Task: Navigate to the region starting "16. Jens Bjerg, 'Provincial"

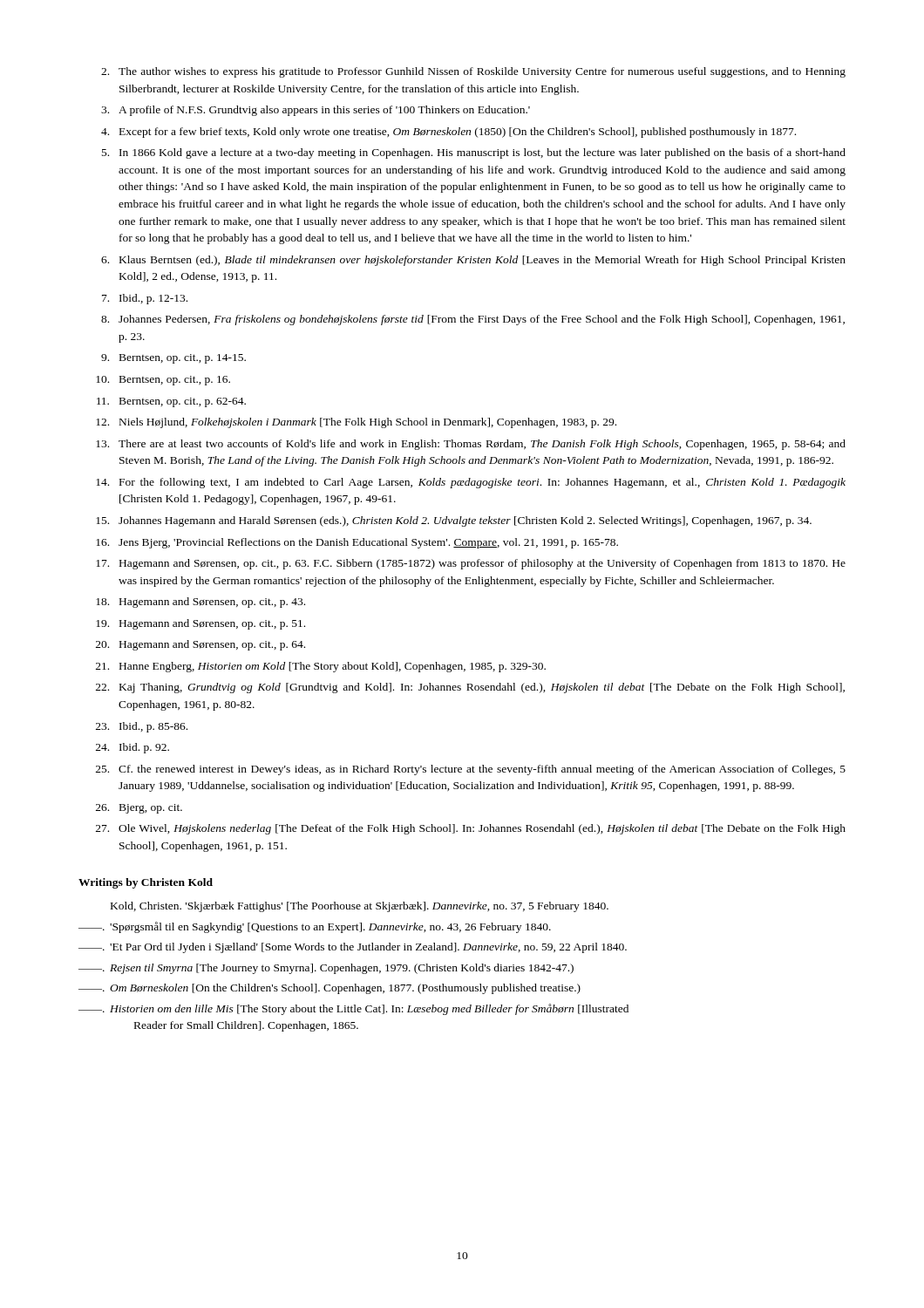Action: click(462, 542)
